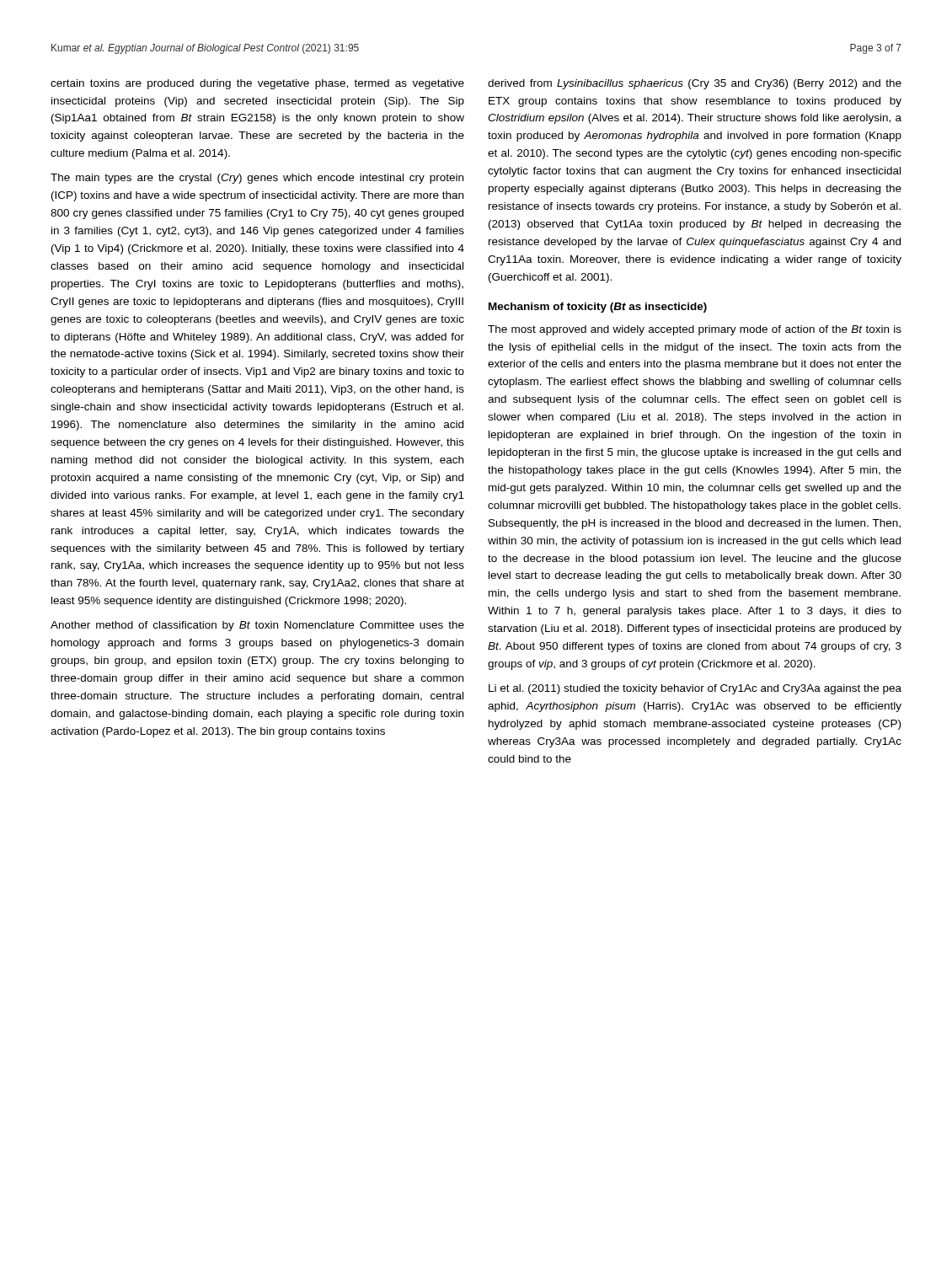Find the text block starting "Li et al."
The image size is (952, 1264).
coord(695,724)
